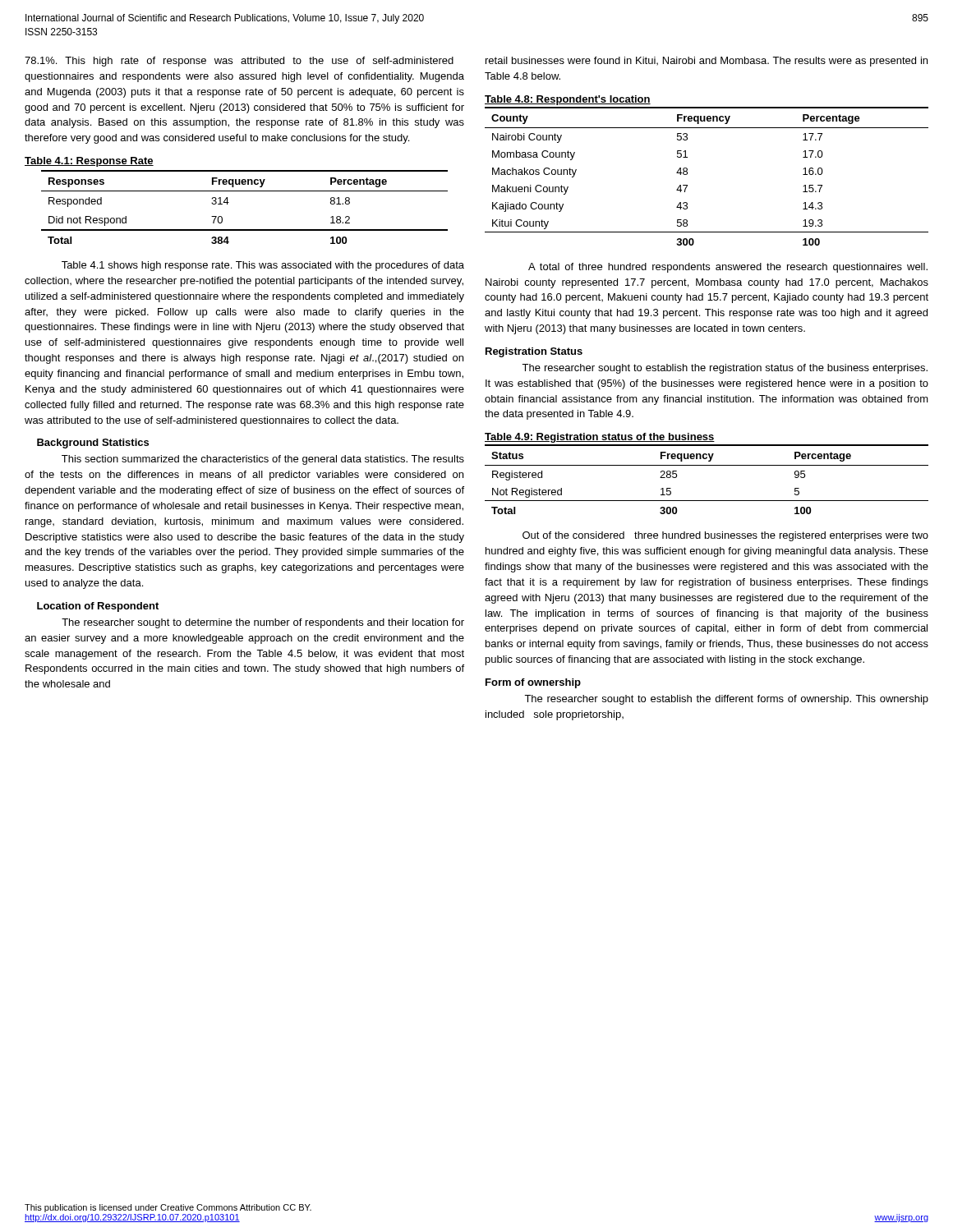The height and width of the screenshot is (1232, 953).
Task: Locate the table with the text "Not Registered"
Action: click(x=707, y=482)
